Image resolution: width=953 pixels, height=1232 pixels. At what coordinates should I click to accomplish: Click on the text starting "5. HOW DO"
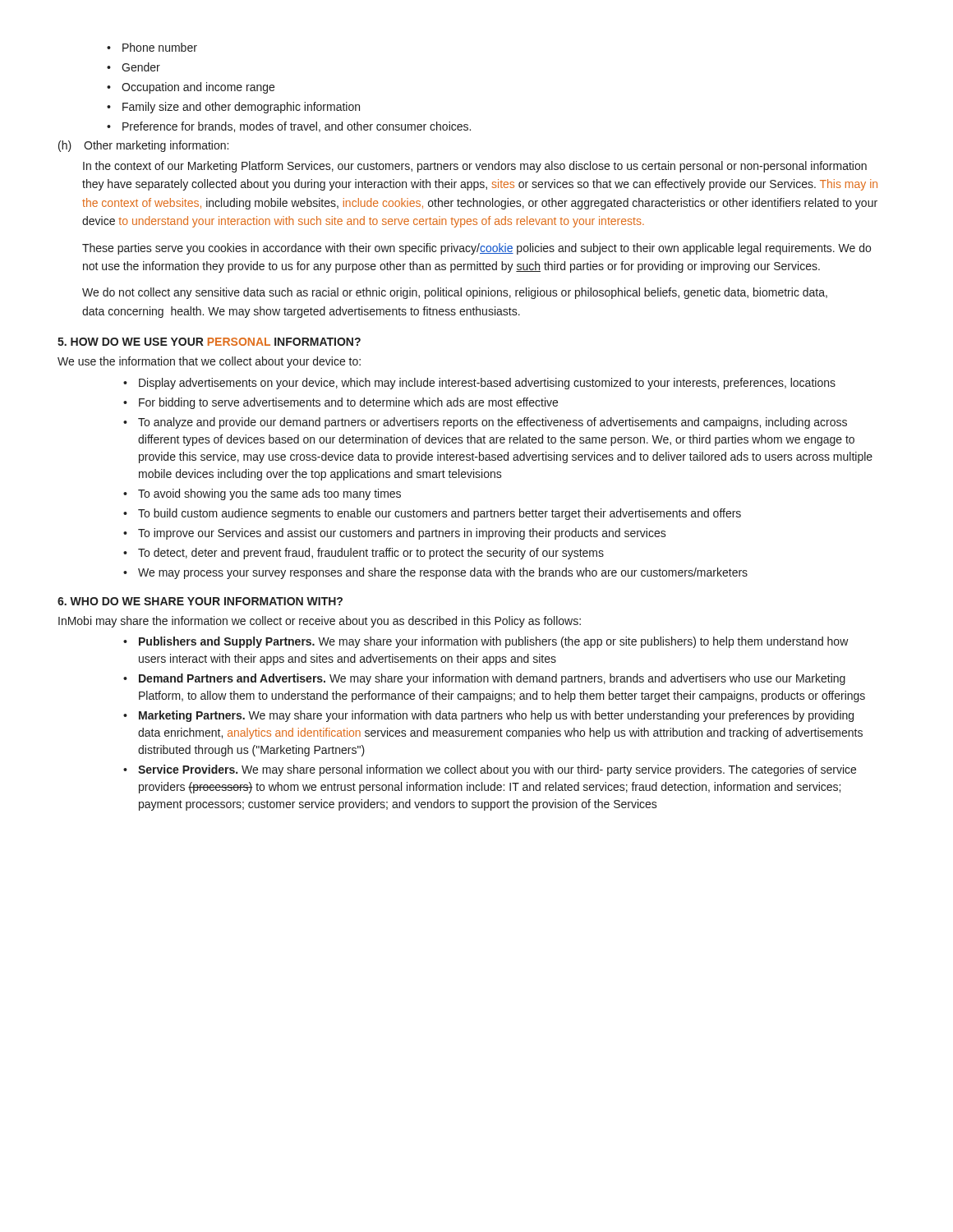coord(209,342)
